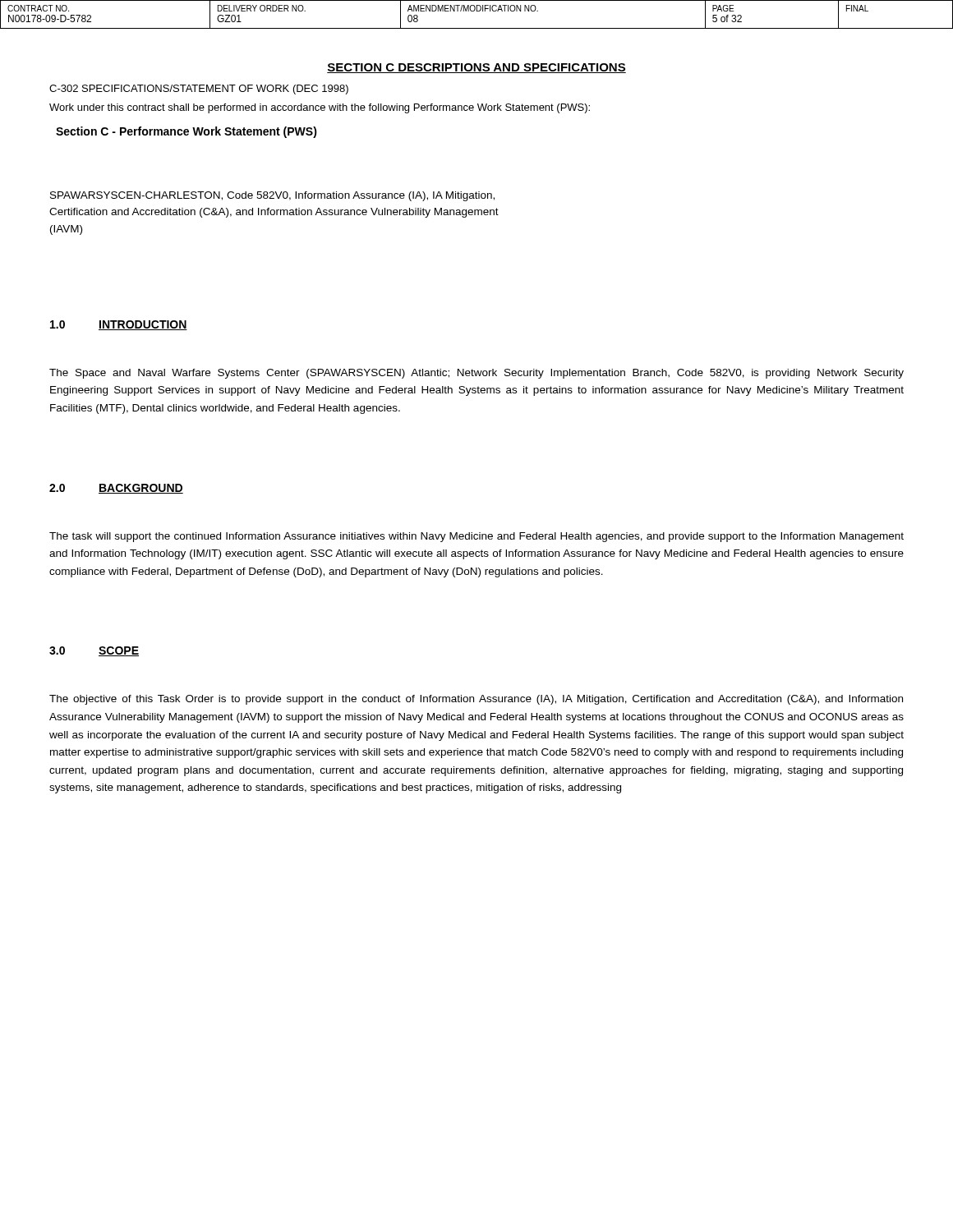This screenshot has height=1232, width=953.
Task: Find the text block starting "3.0 SCOPE"
Action: (117, 652)
